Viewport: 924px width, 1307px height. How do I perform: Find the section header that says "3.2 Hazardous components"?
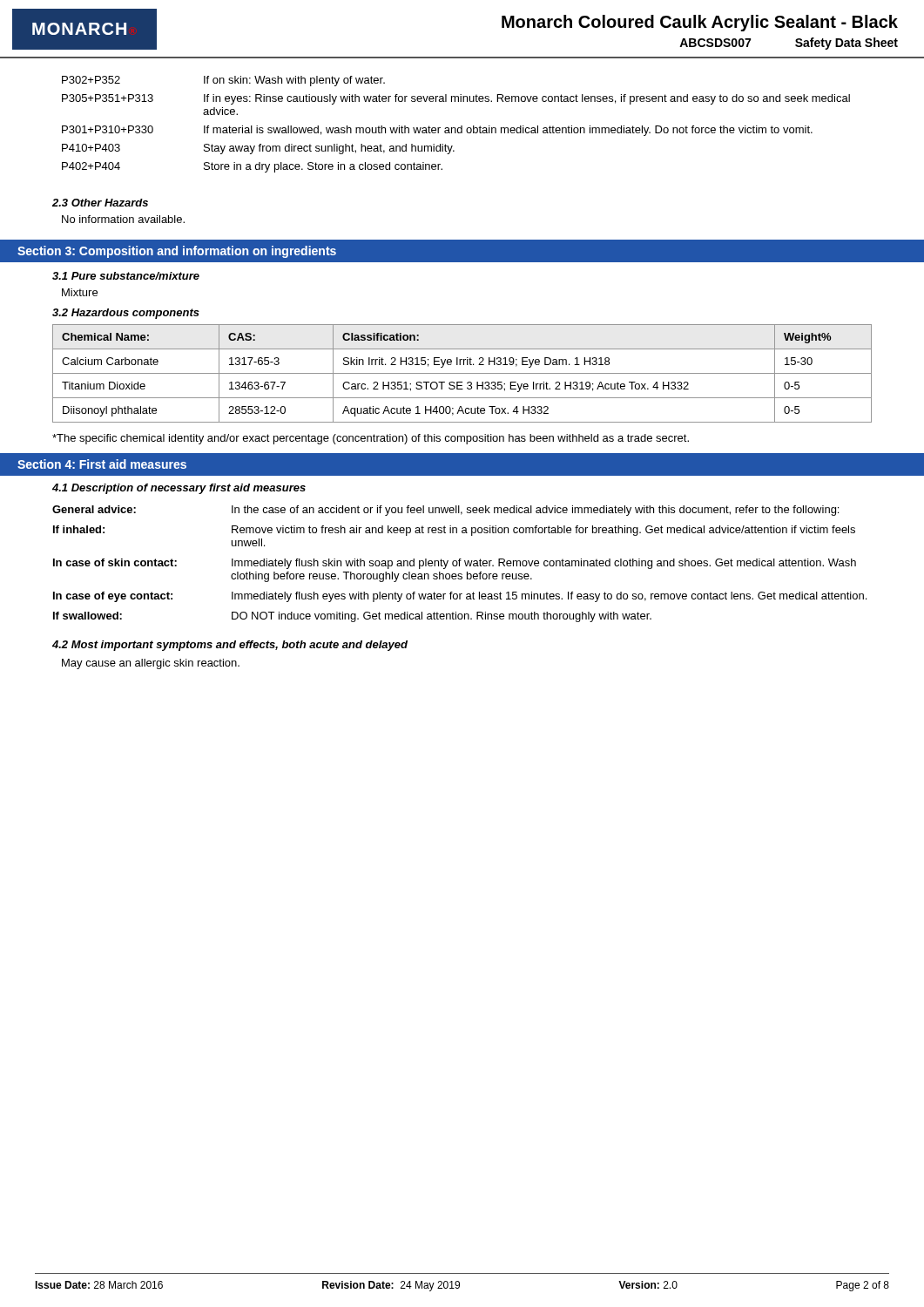(126, 312)
